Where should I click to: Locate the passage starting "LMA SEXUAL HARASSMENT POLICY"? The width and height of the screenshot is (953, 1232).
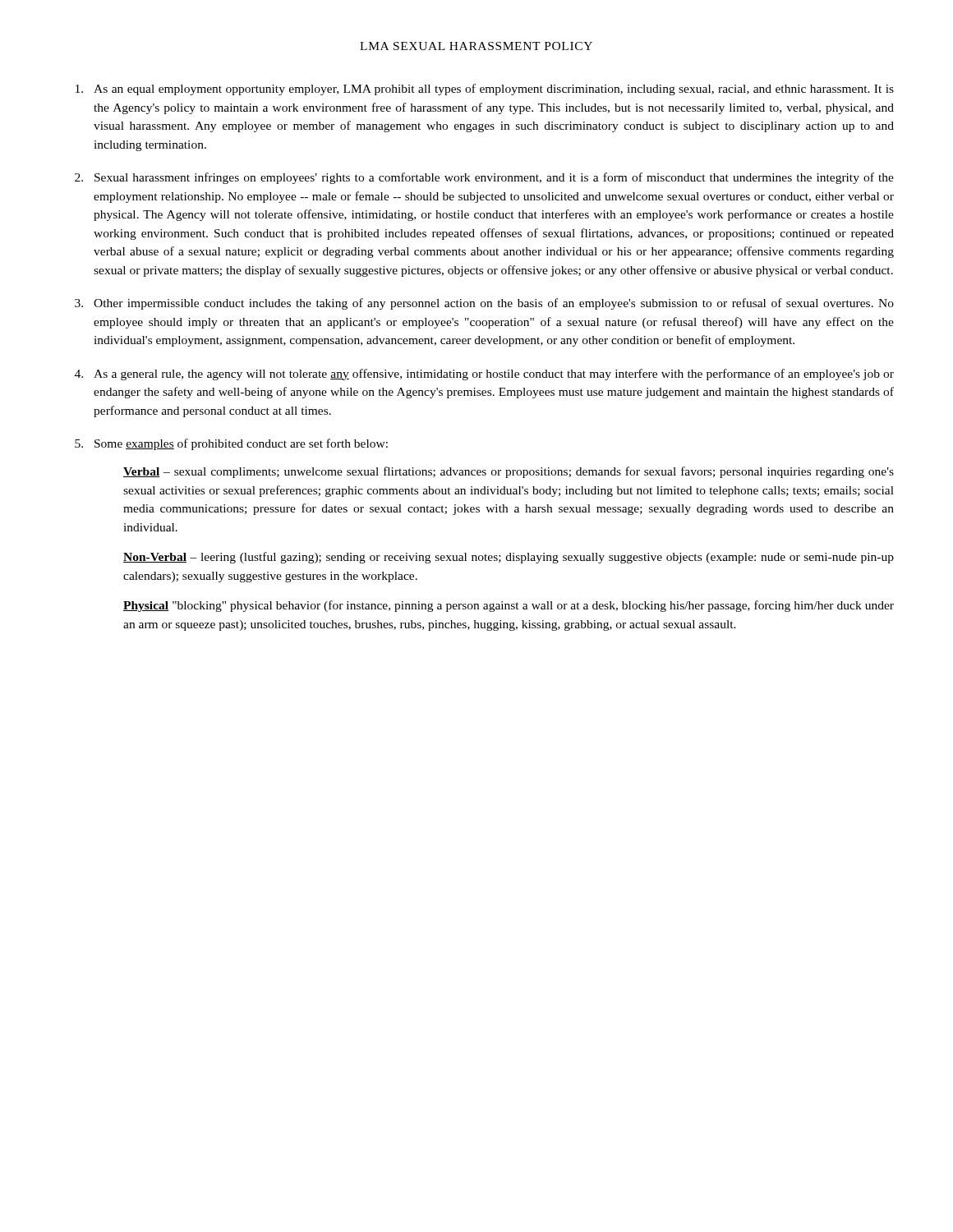click(x=476, y=46)
